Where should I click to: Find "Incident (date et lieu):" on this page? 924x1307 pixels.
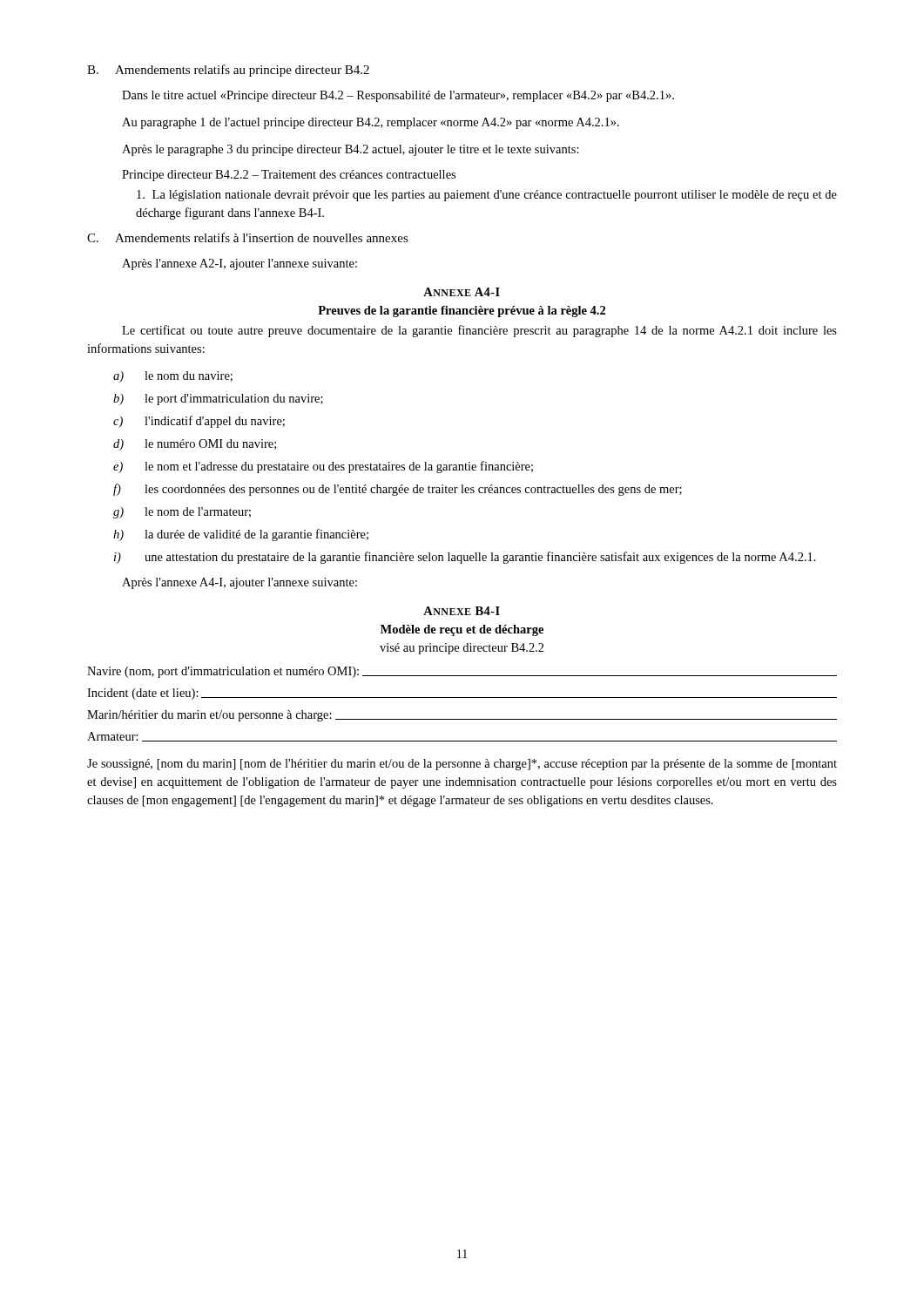(462, 693)
